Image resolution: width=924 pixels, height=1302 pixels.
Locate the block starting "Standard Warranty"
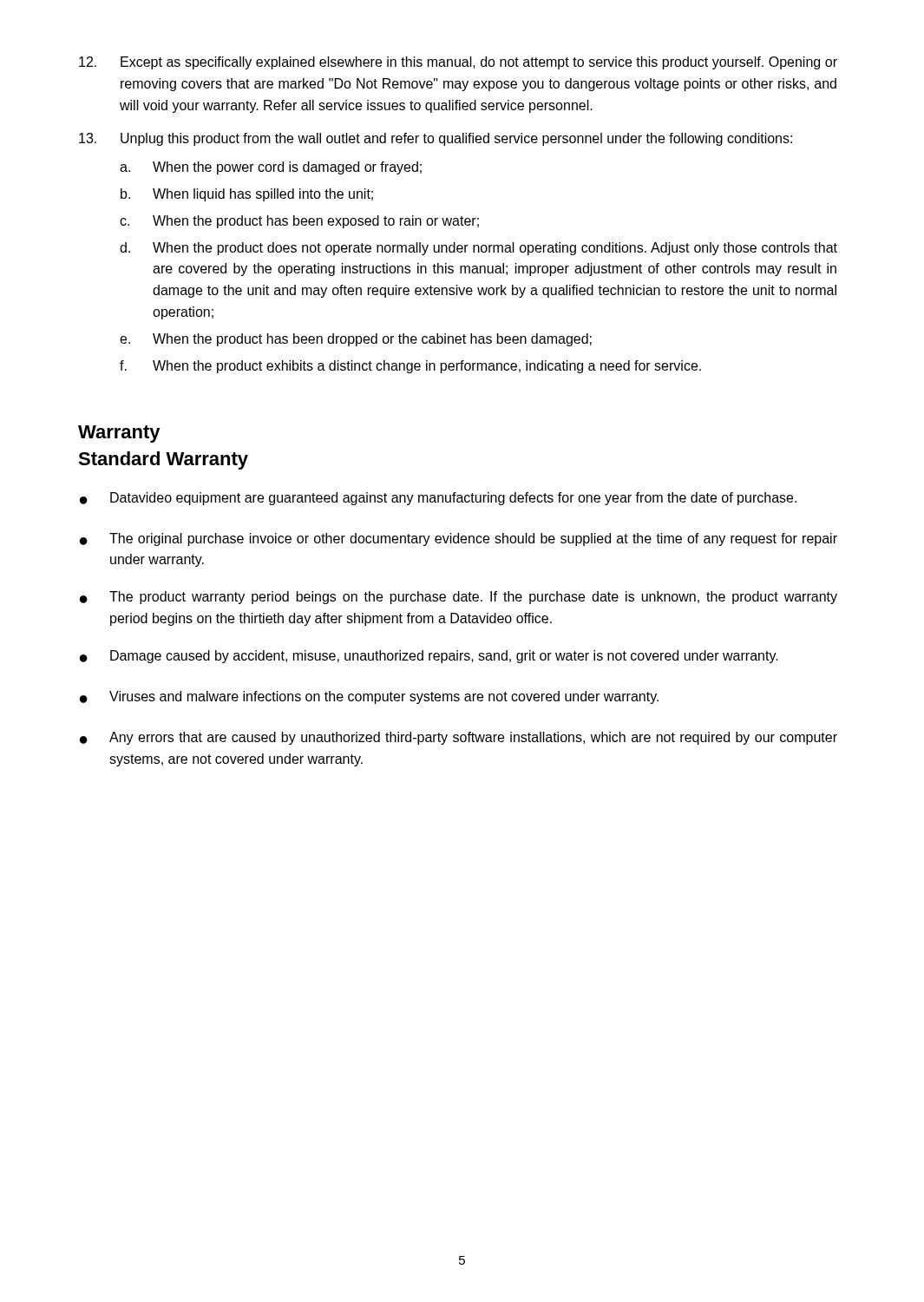(163, 459)
